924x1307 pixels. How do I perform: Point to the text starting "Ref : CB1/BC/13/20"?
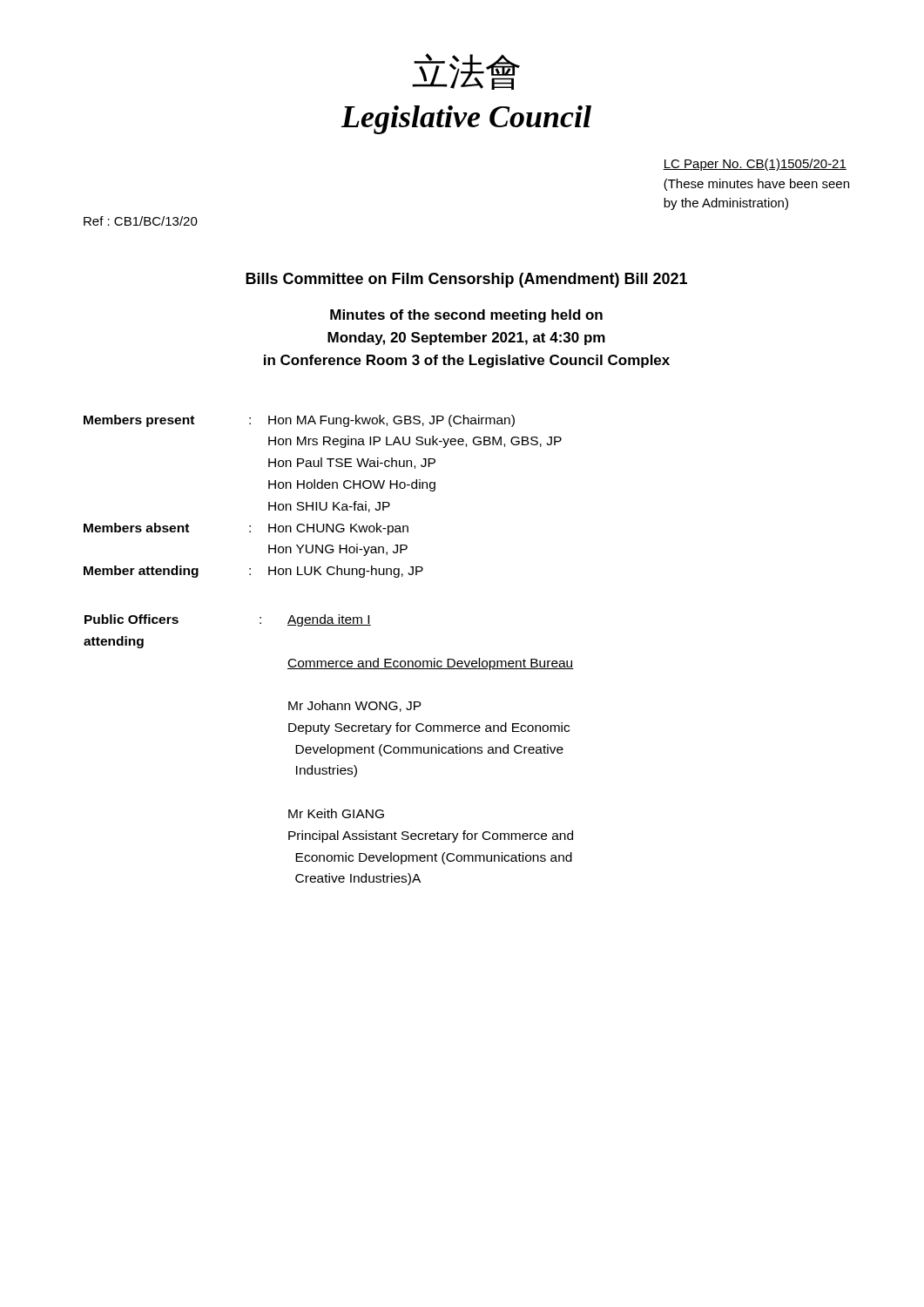pos(140,220)
